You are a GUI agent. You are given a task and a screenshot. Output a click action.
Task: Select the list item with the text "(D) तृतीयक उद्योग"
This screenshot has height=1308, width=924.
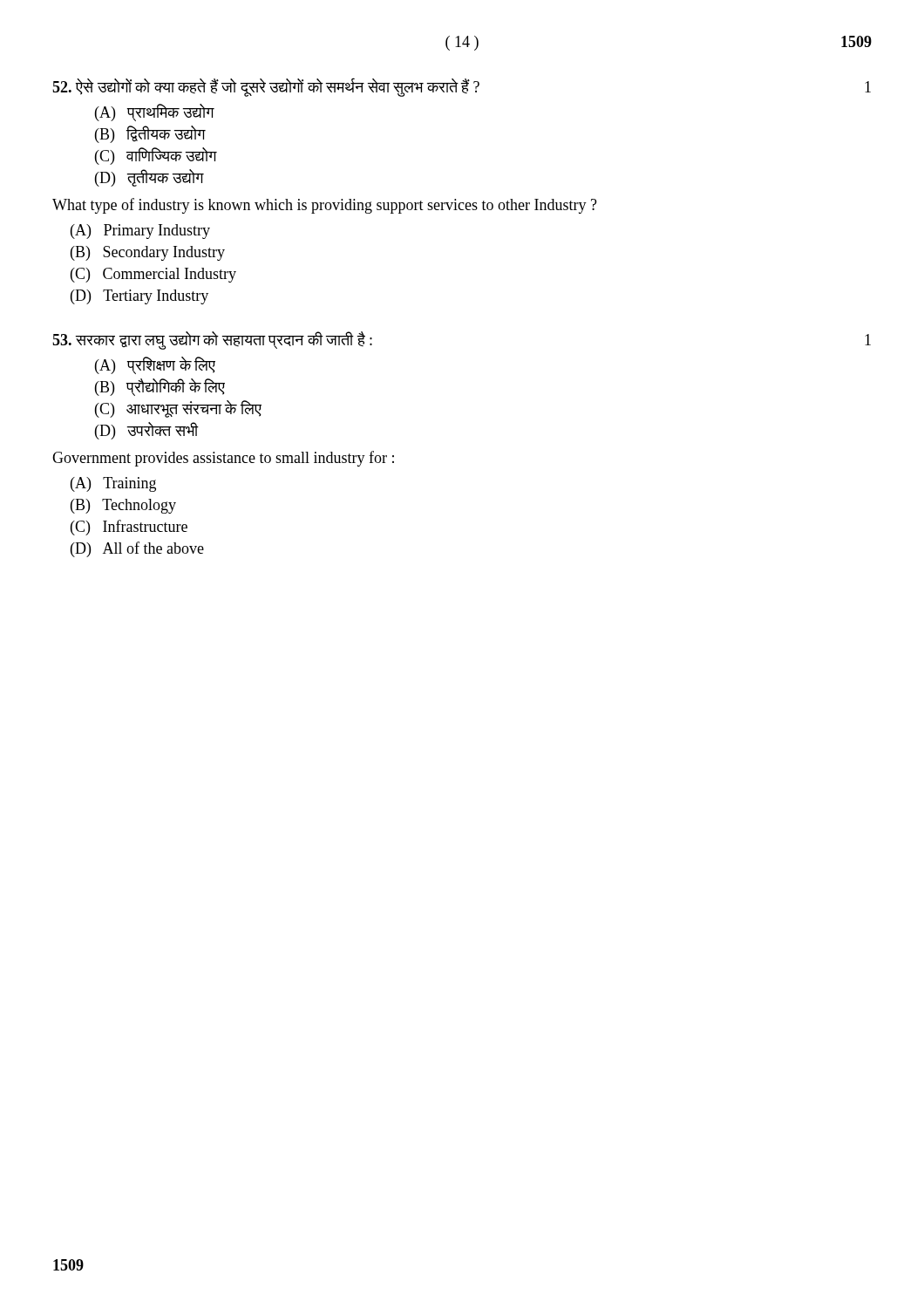(149, 178)
